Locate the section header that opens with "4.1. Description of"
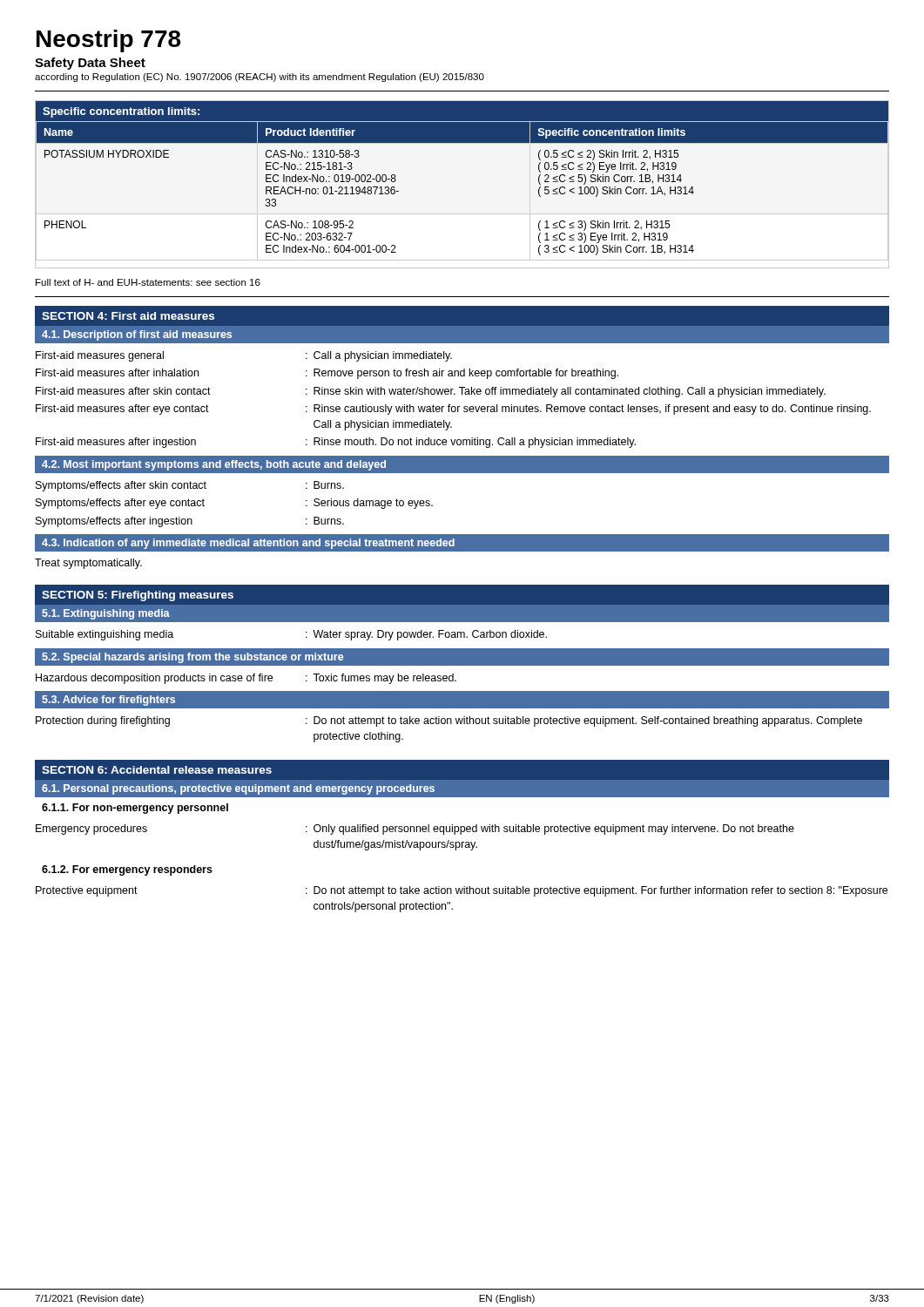The image size is (924, 1307). pyautogui.click(x=462, y=334)
